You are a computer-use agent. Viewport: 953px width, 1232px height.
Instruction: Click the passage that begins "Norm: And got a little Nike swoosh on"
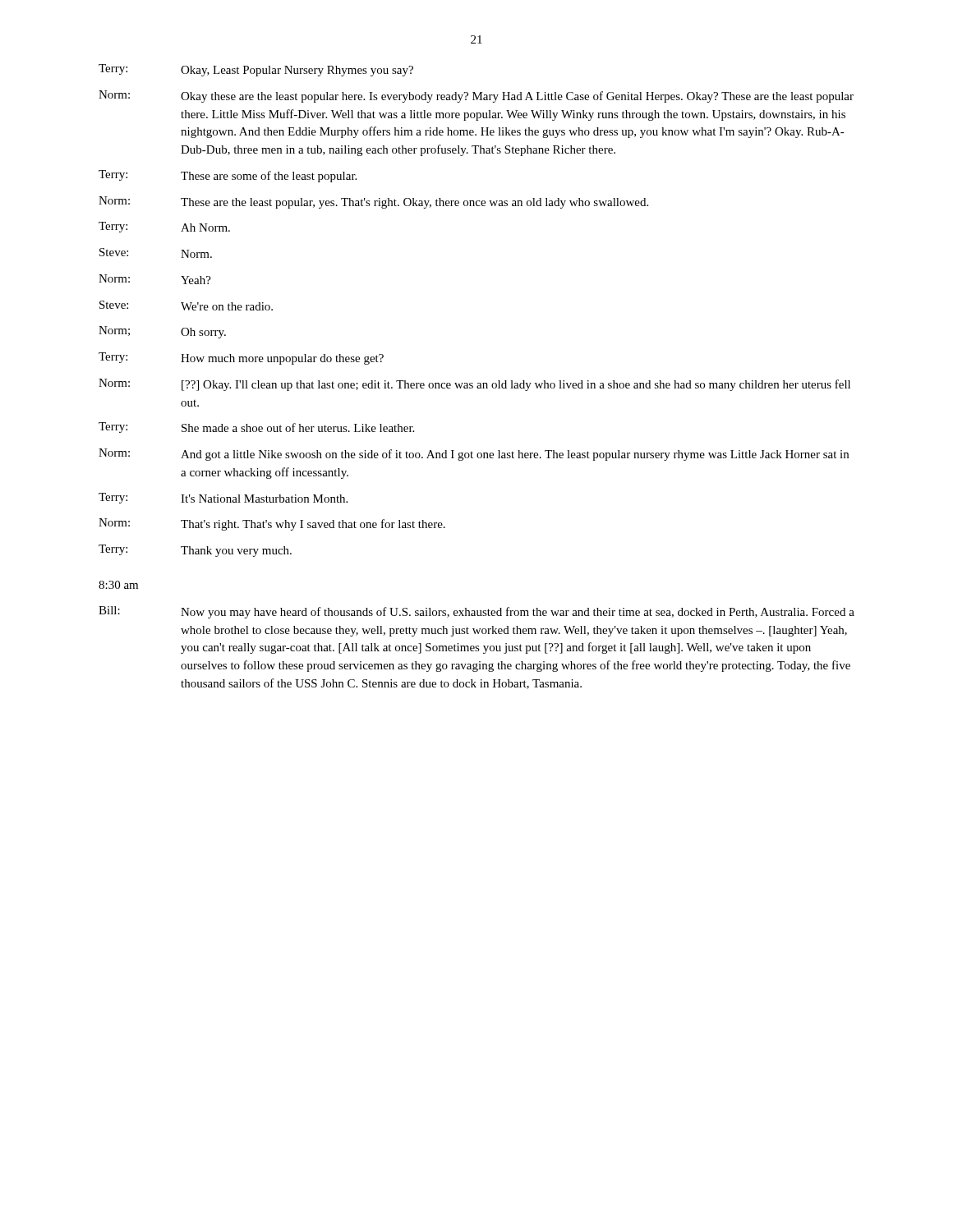click(x=476, y=464)
